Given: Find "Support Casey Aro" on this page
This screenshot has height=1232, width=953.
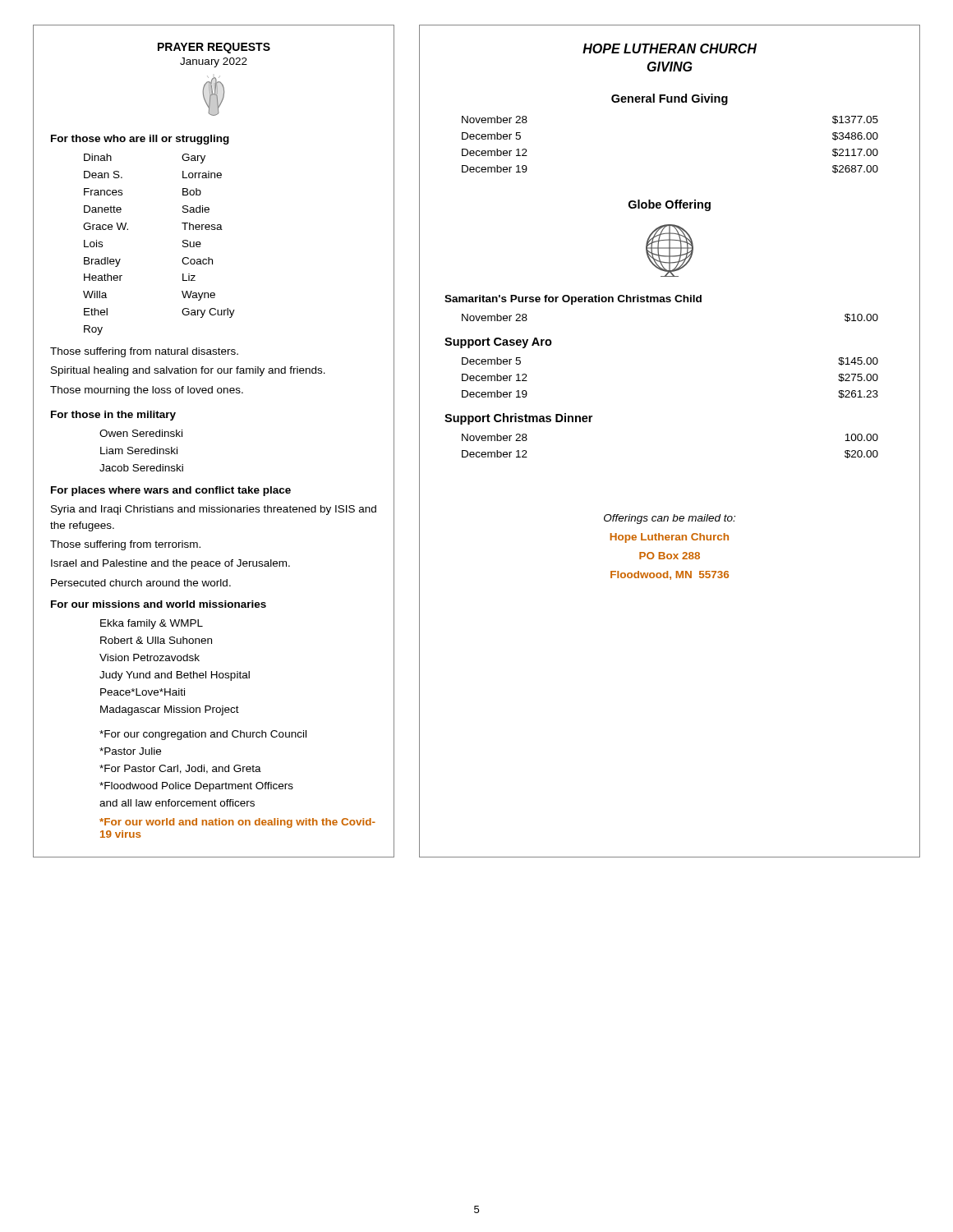Looking at the screenshot, I should pos(498,342).
